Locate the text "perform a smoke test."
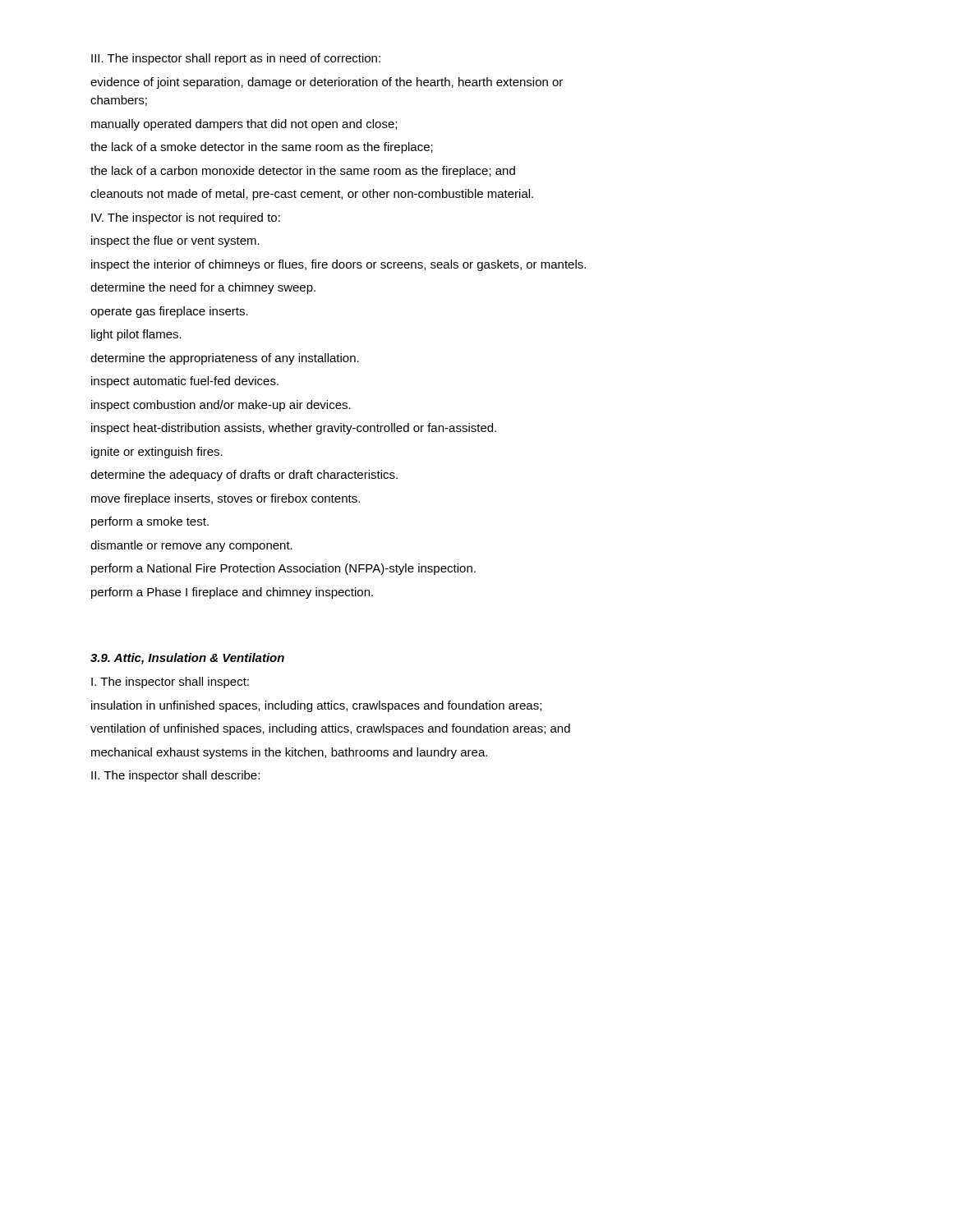This screenshot has width=953, height=1232. (x=150, y=521)
